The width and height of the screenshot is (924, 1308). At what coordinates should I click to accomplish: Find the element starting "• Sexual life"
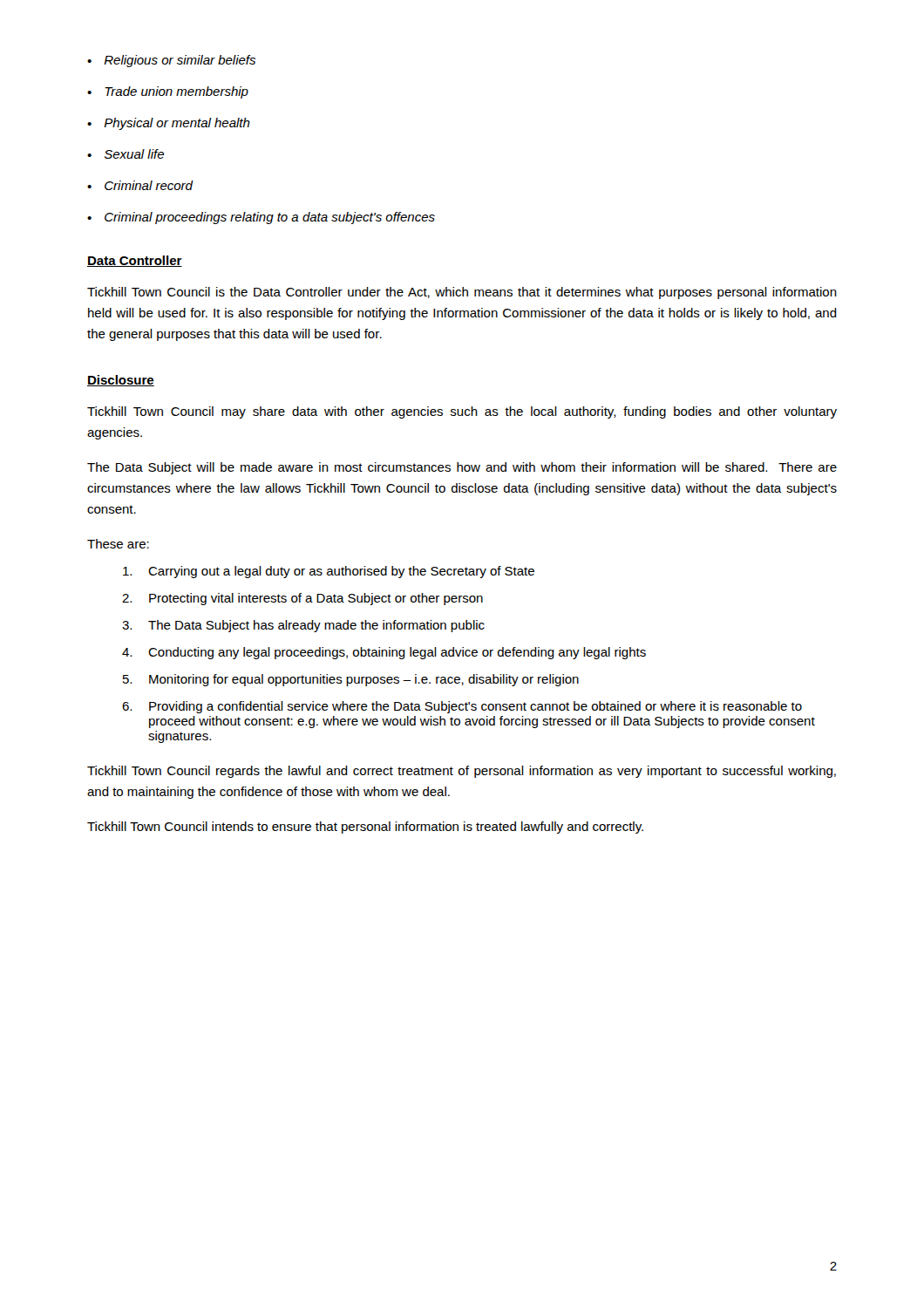coord(126,154)
